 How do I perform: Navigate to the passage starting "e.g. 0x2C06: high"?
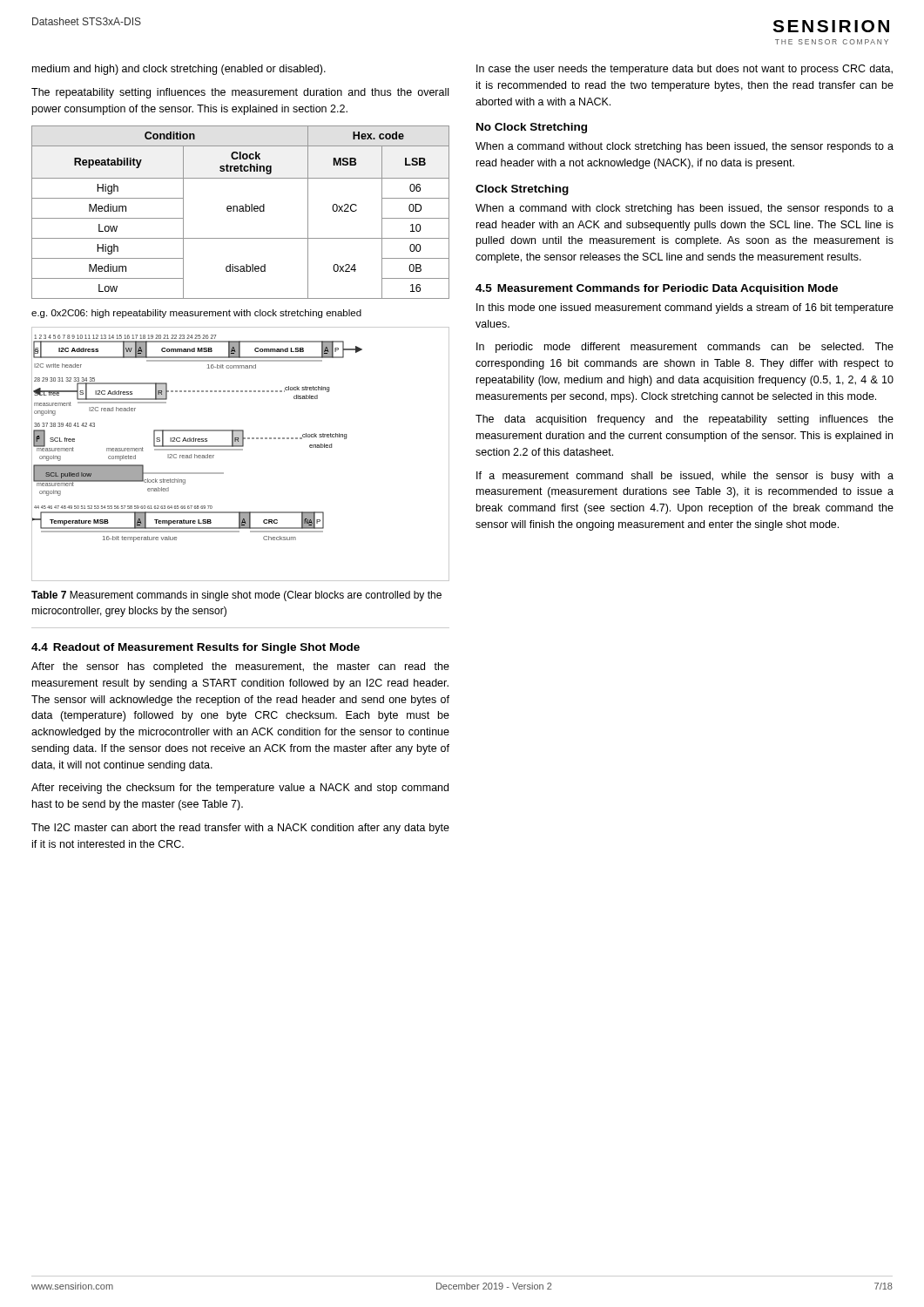pyautogui.click(x=196, y=313)
